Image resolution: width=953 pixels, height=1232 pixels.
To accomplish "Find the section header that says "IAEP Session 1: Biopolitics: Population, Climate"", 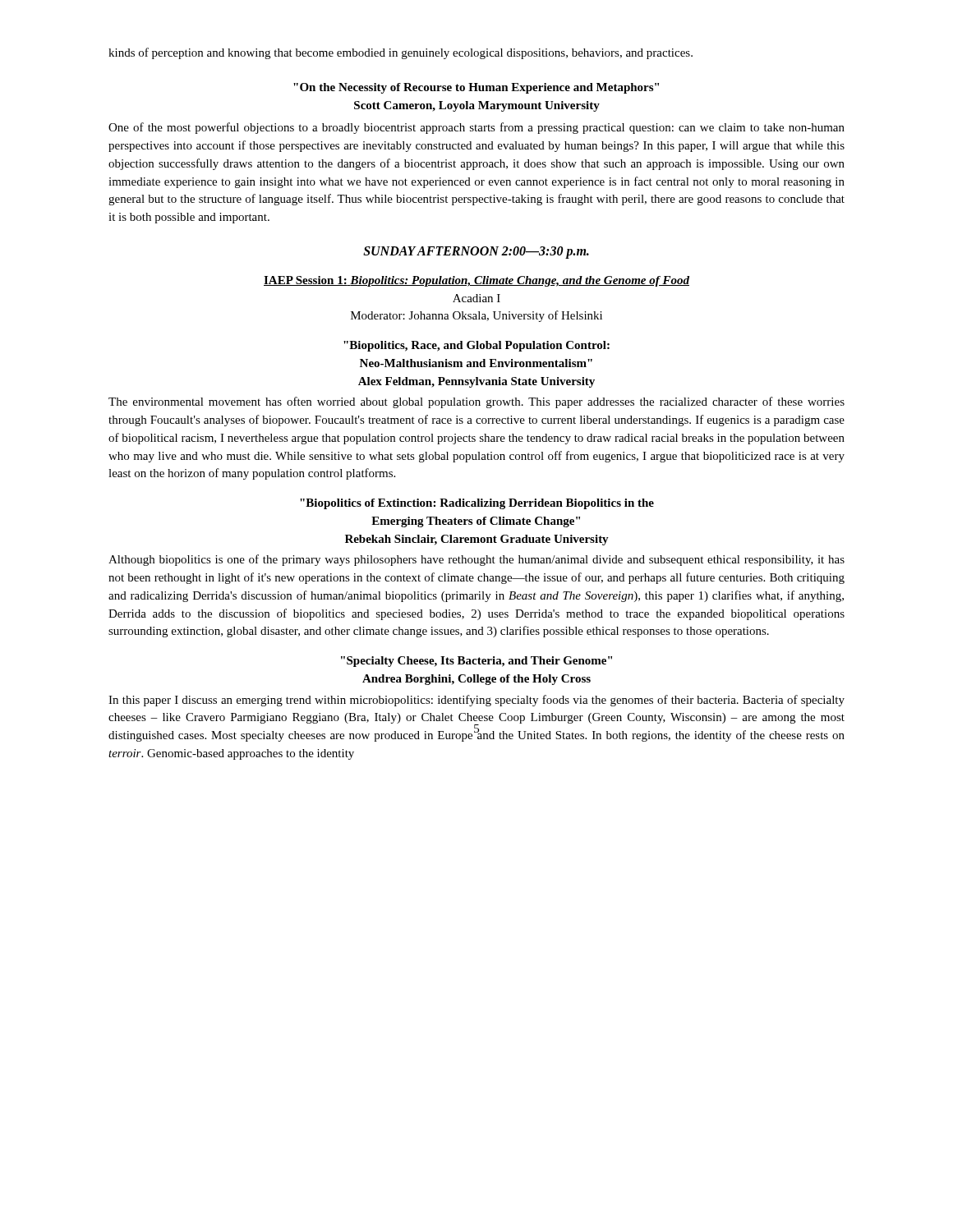I will tap(476, 299).
